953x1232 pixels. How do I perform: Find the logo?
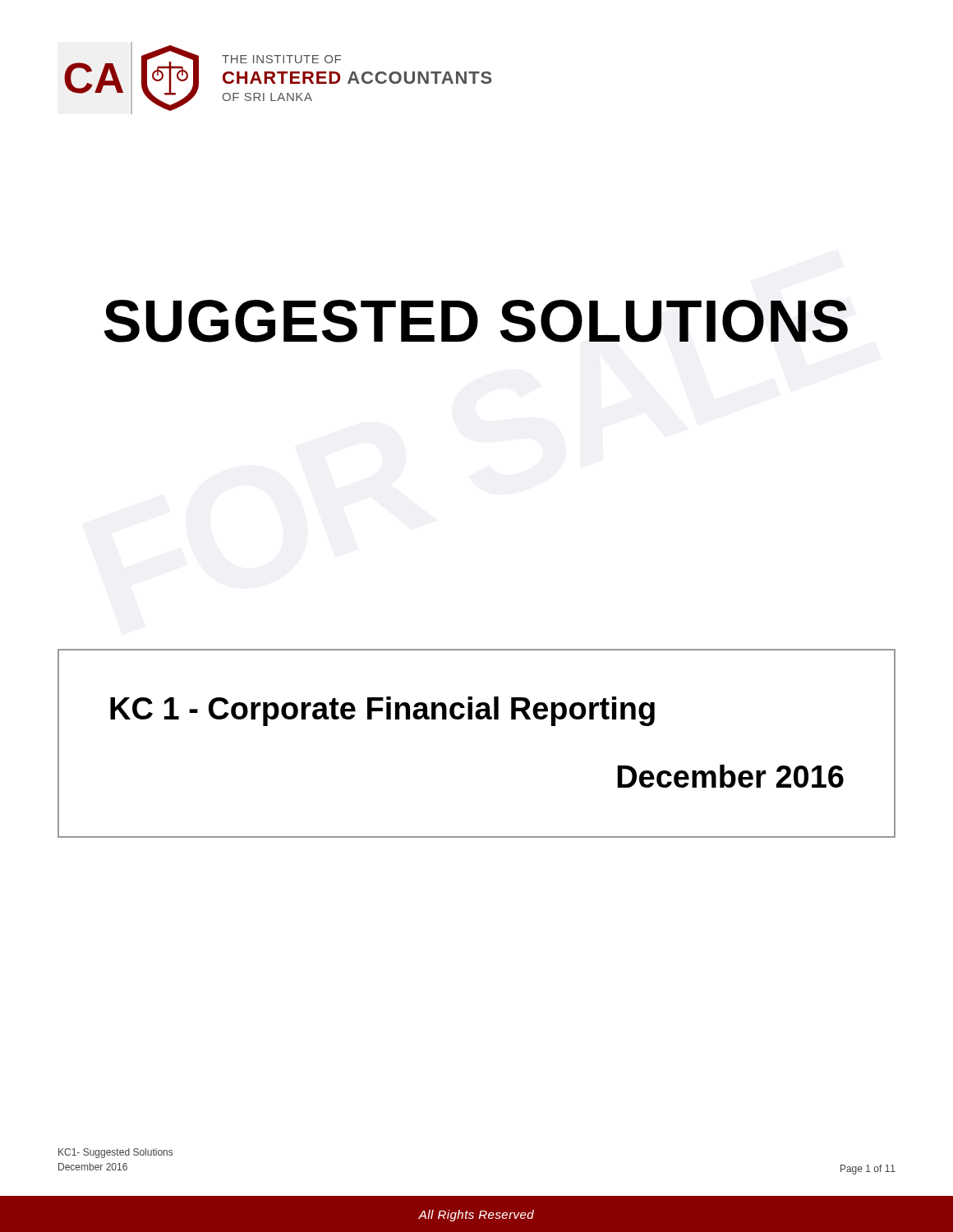click(x=275, y=78)
